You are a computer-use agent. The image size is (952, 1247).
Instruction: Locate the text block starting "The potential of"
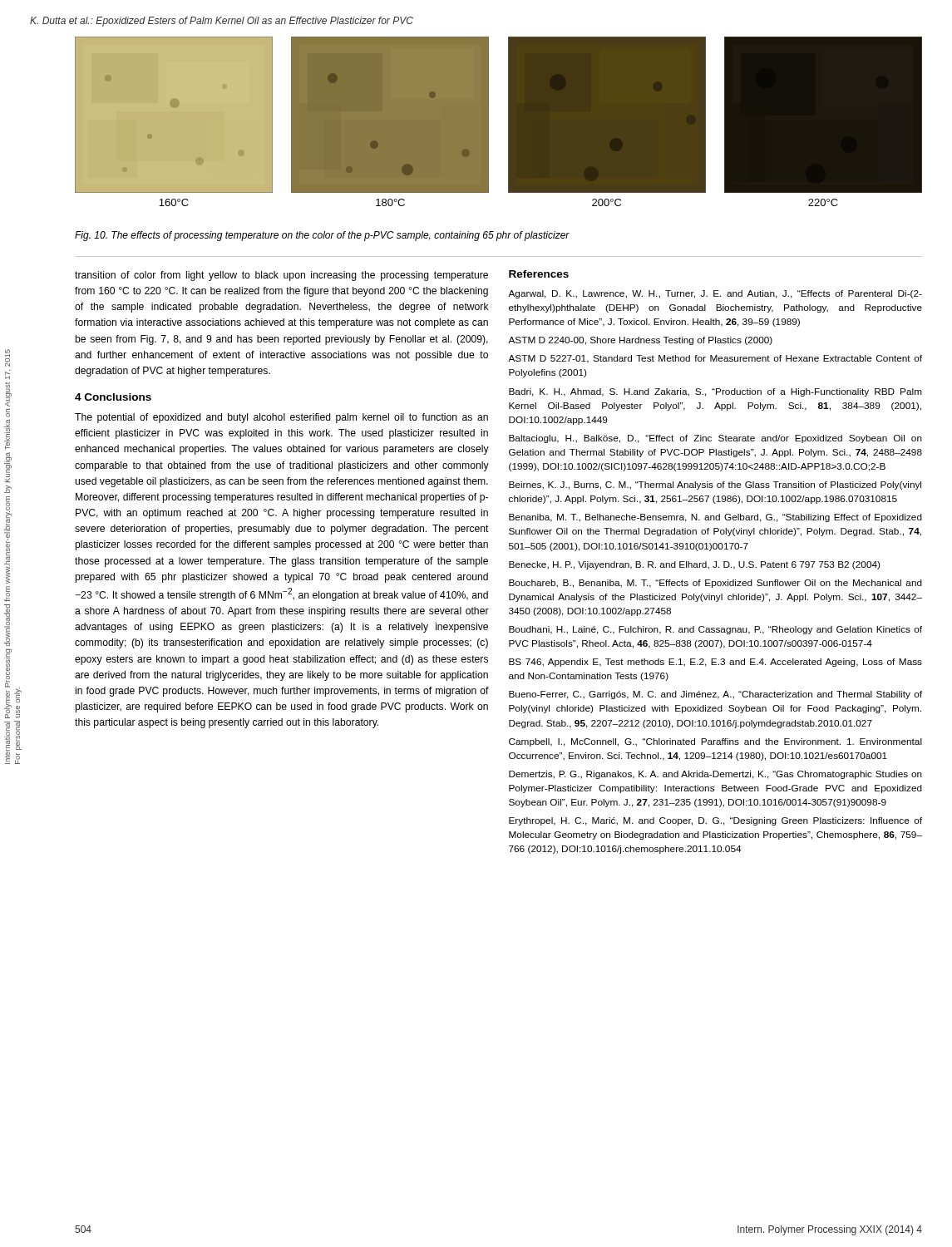282,570
